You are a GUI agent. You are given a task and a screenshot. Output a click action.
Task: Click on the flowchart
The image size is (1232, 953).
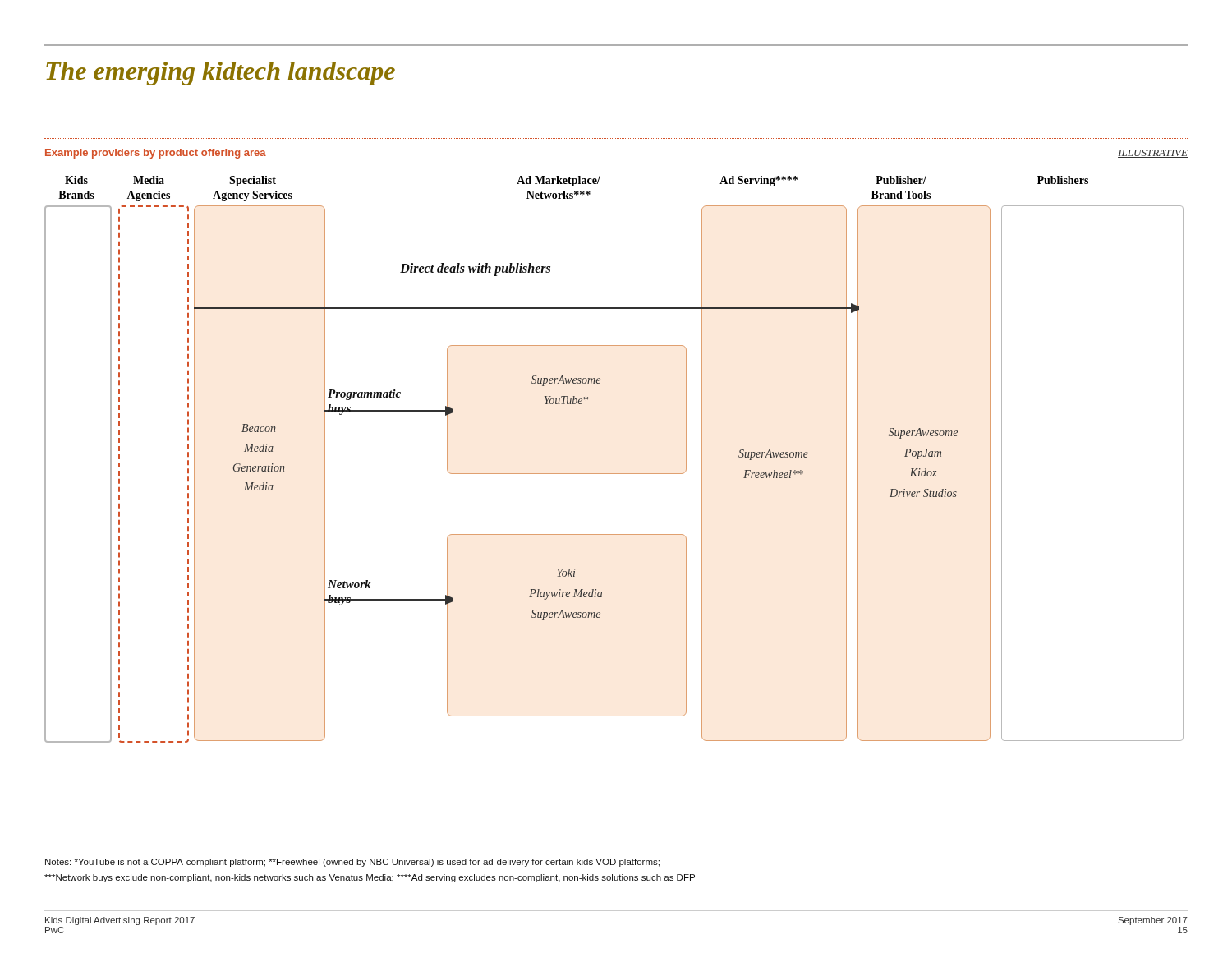point(614,476)
